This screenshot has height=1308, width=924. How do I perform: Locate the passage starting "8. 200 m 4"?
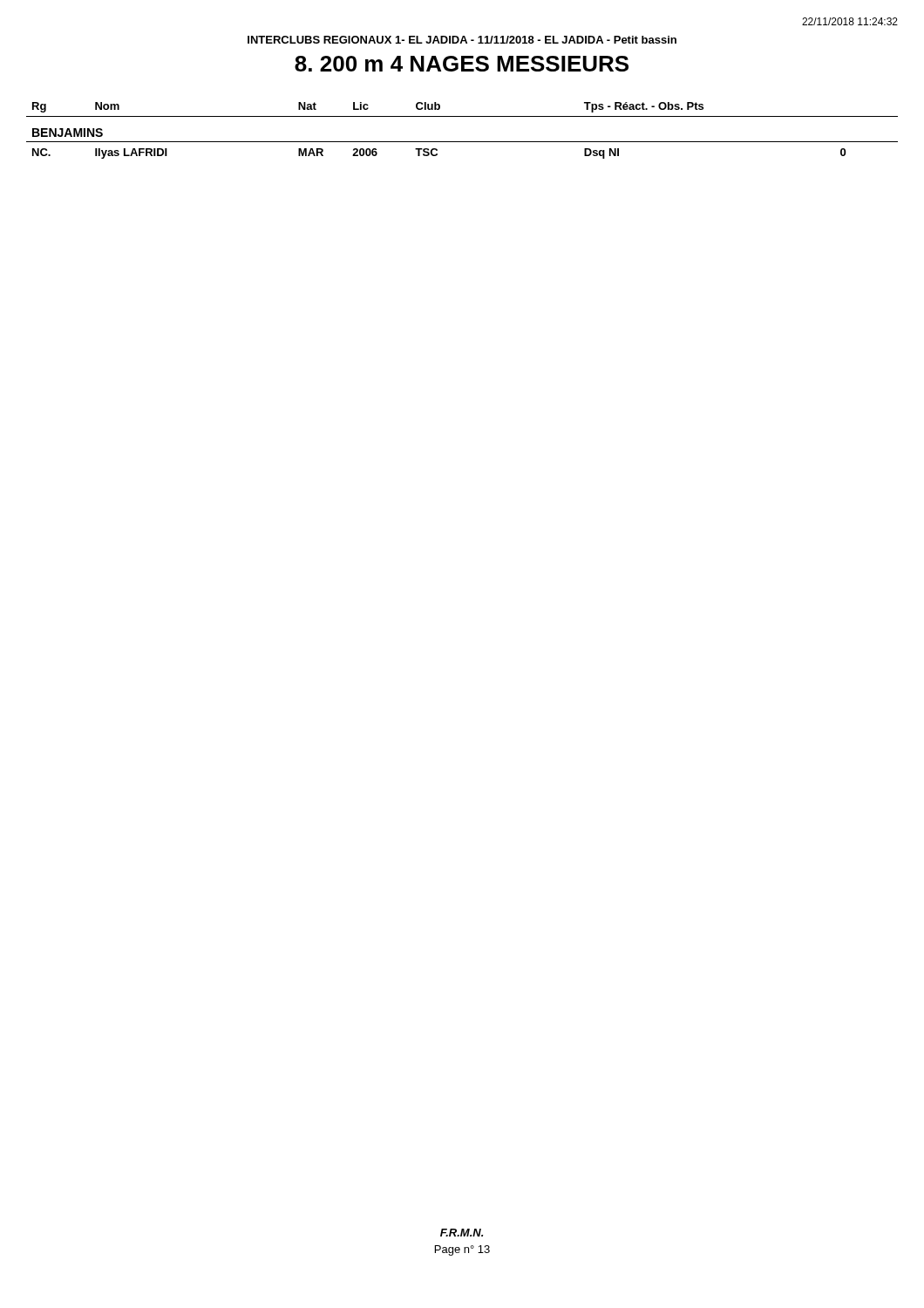(x=462, y=64)
